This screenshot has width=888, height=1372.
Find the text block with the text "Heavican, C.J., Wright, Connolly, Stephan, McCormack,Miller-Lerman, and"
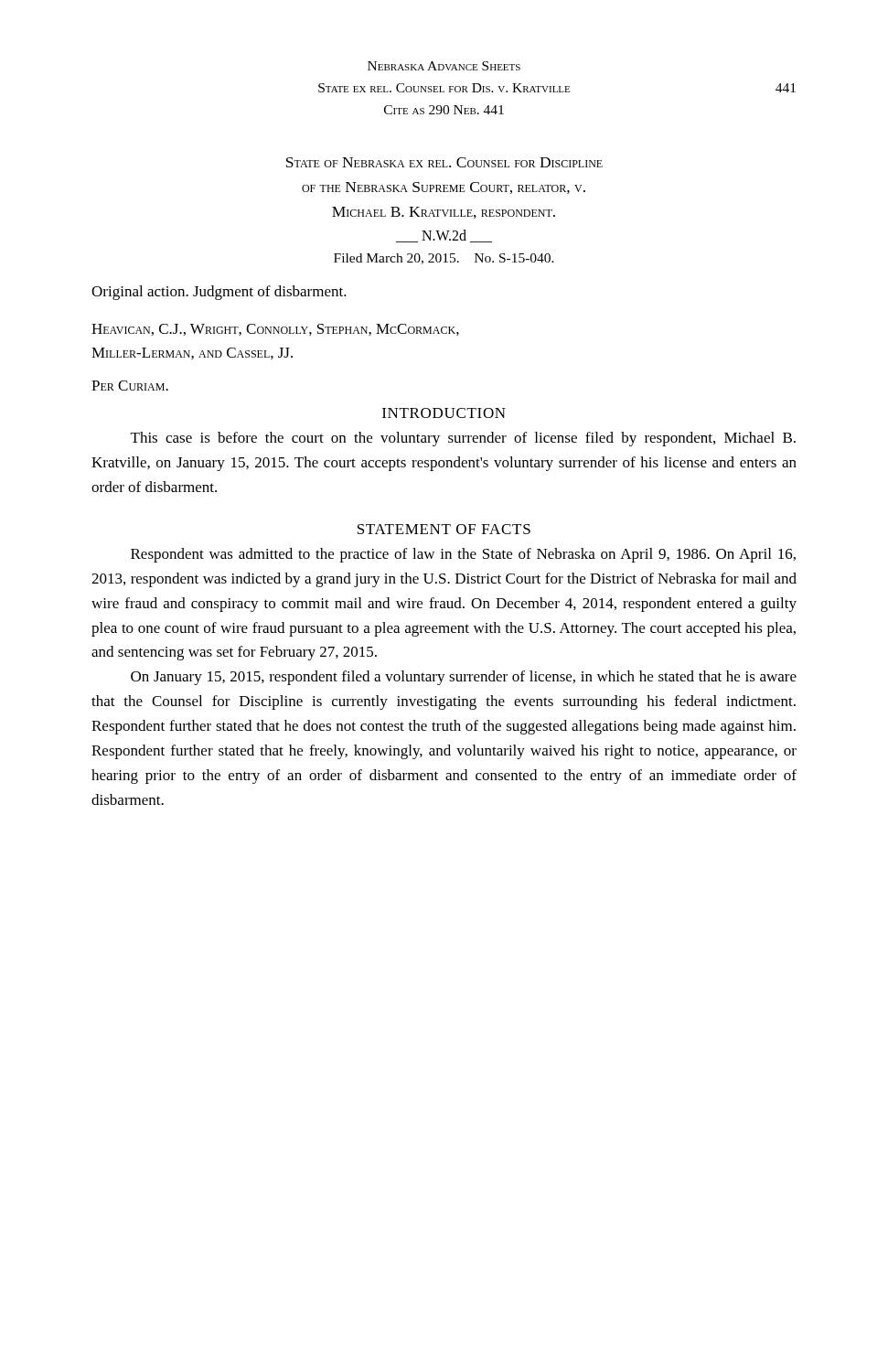275,341
